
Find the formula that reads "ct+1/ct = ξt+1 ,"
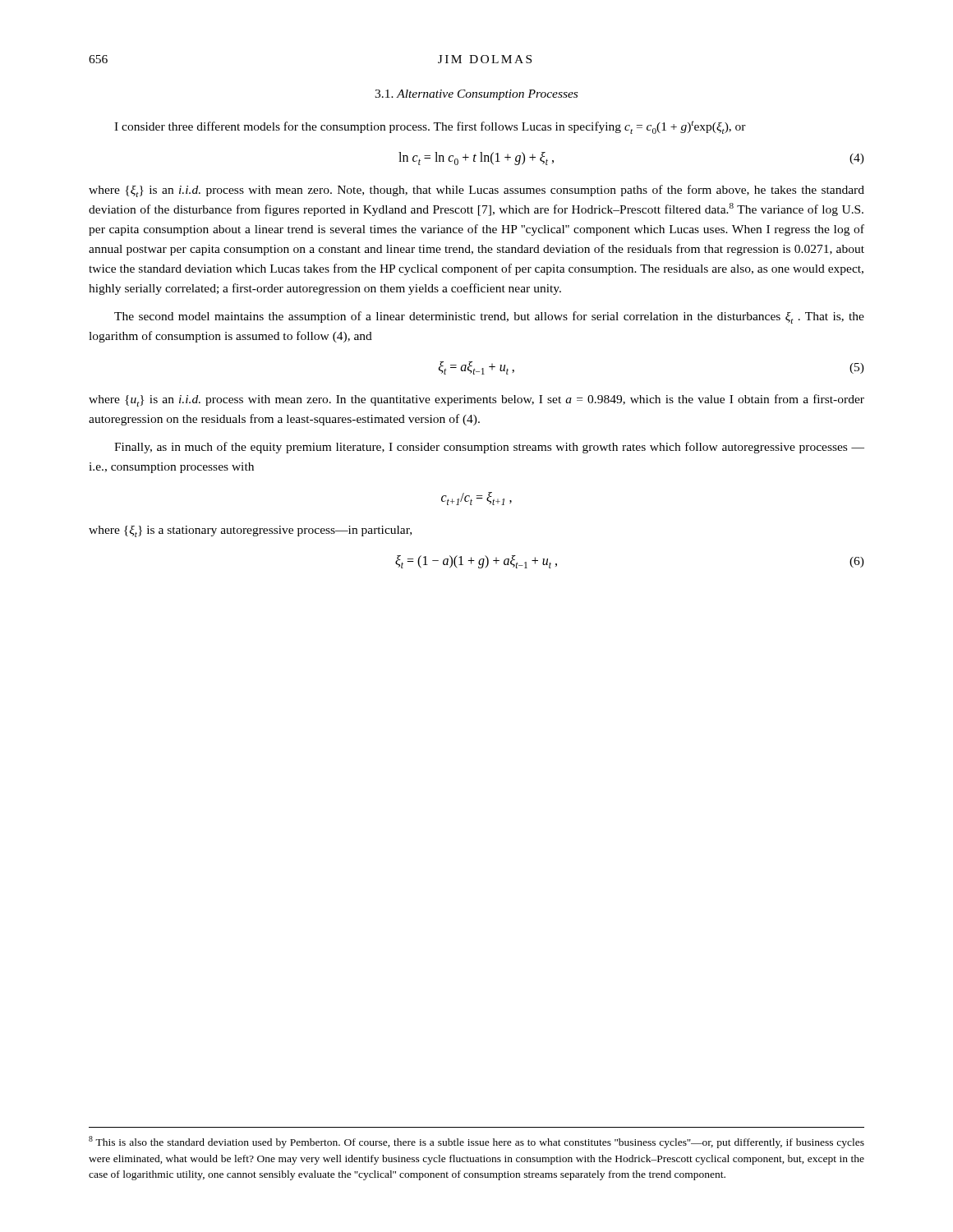(x=476, y=498)
